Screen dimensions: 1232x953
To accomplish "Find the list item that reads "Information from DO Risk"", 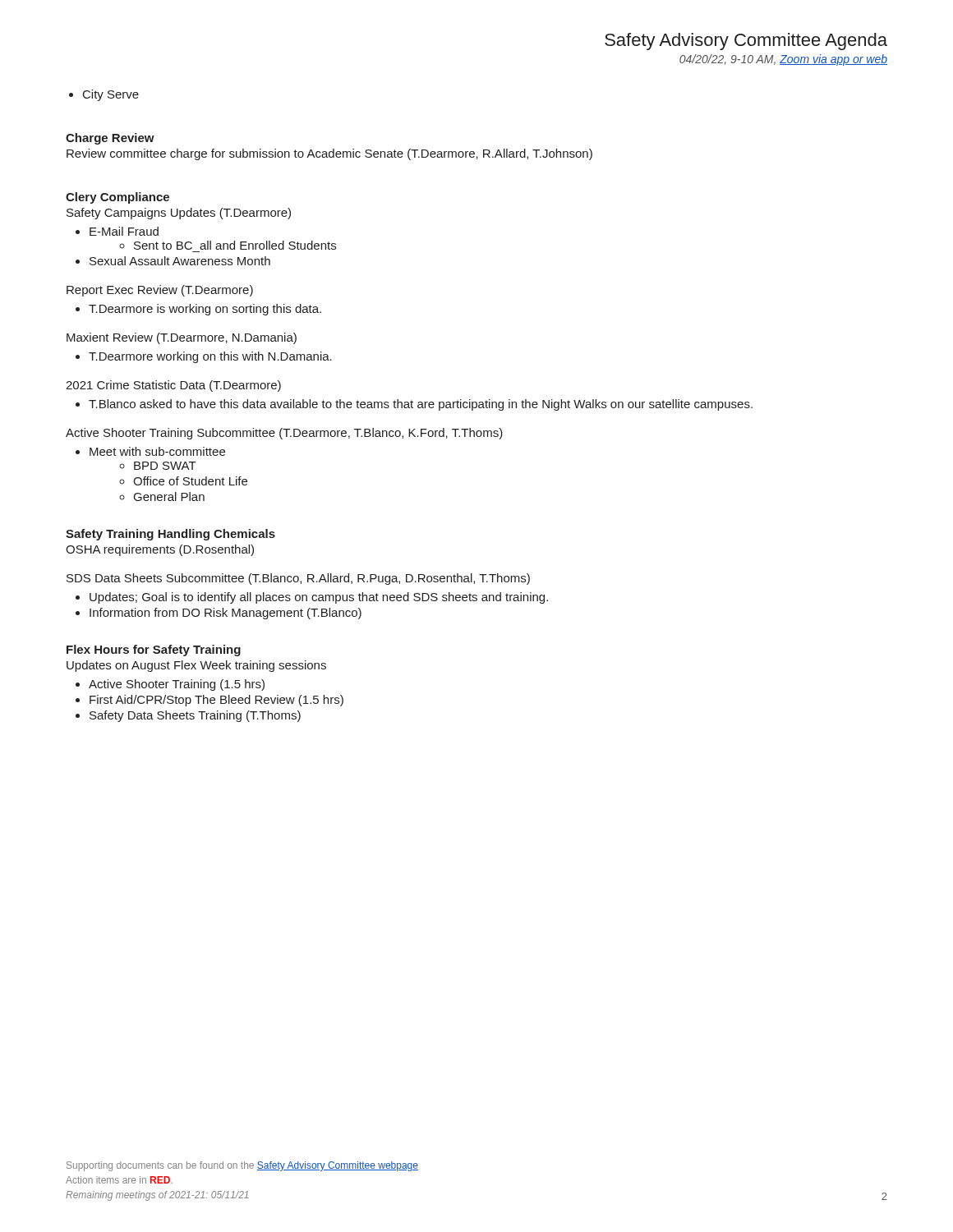I will 225,612.
